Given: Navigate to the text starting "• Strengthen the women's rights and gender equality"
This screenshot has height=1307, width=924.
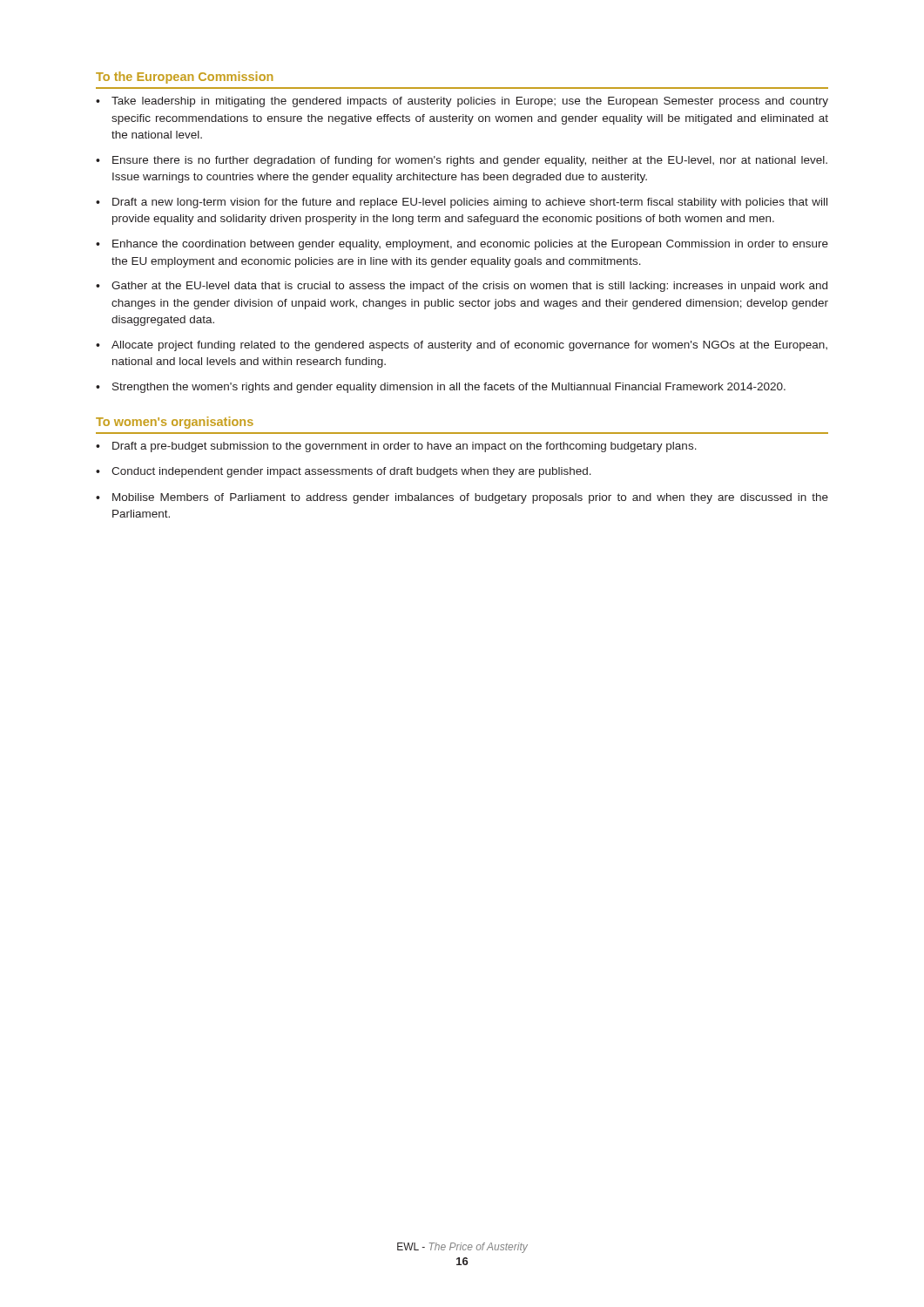Looking at the screenshot, I should click(441, 387).
